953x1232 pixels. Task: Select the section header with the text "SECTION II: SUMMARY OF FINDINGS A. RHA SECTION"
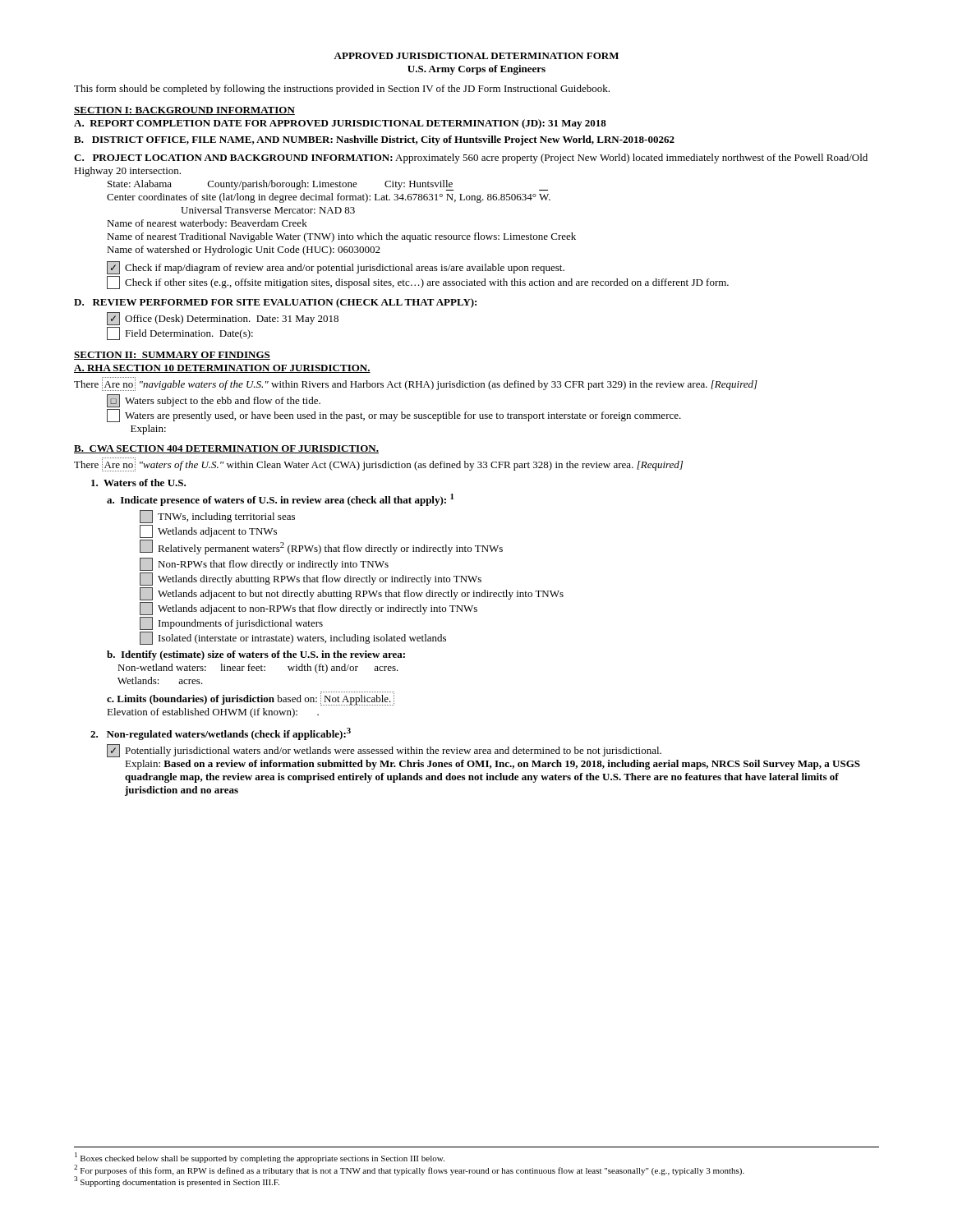[172, 356]
